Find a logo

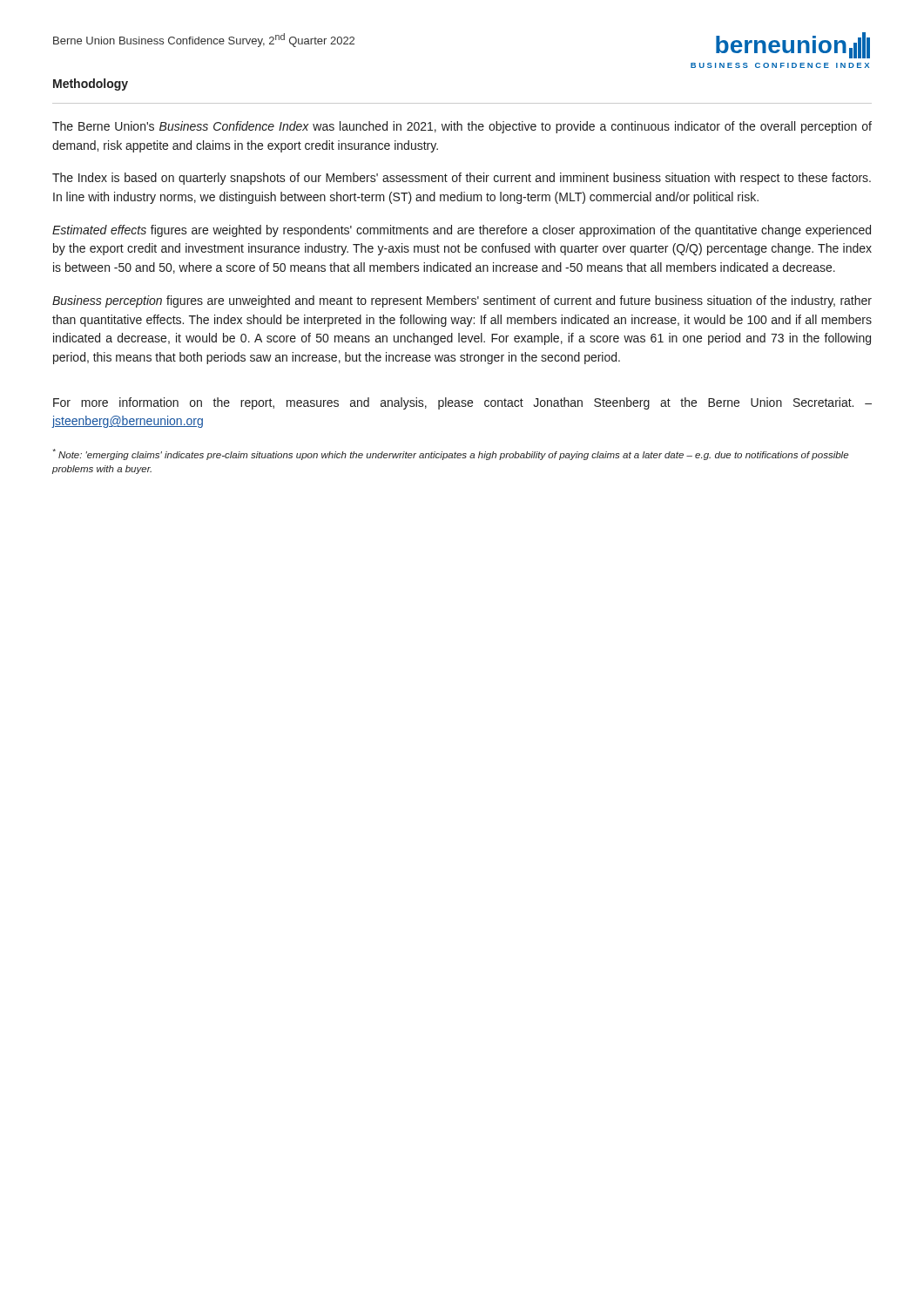pyautogui.click(x=781, y=51)
